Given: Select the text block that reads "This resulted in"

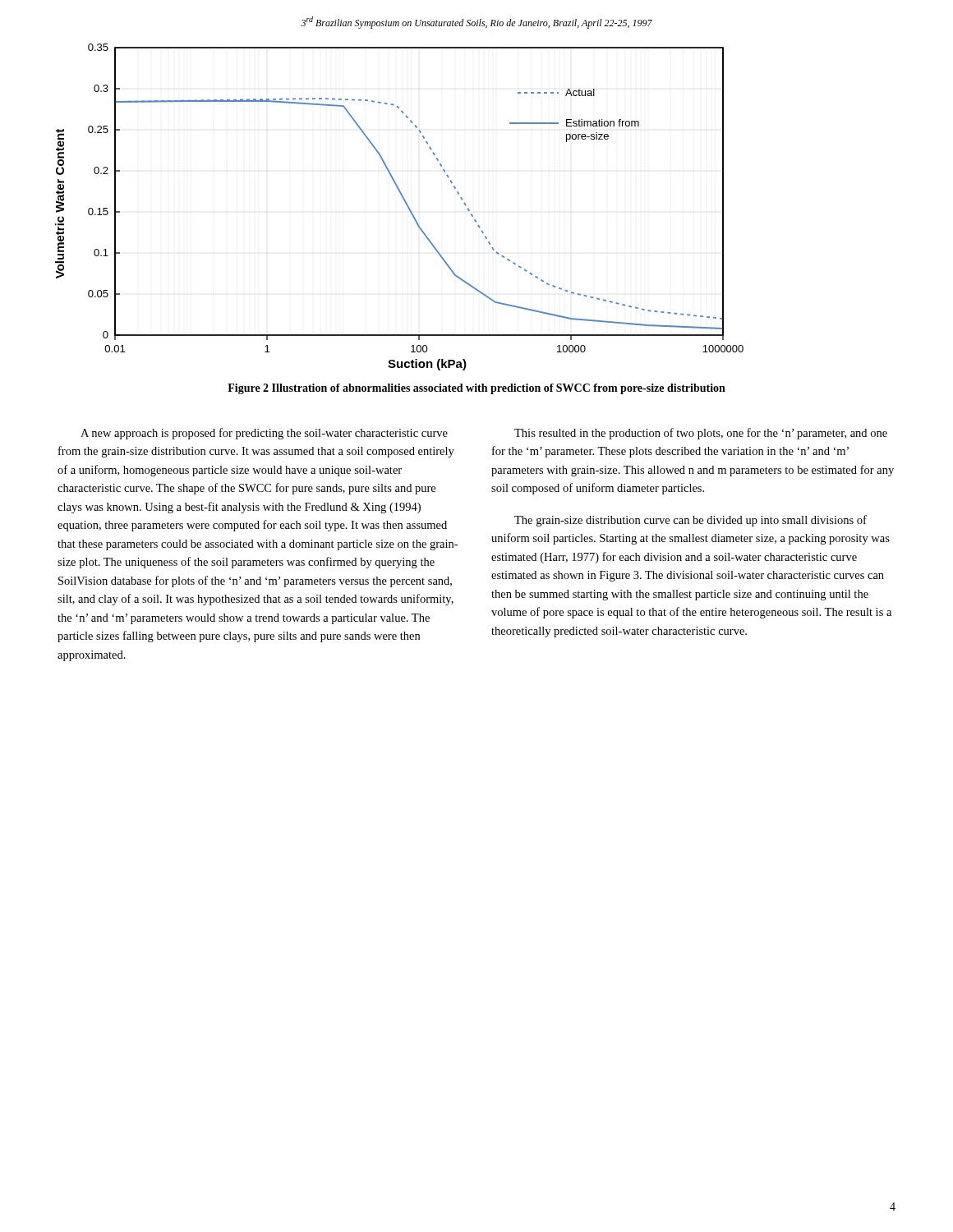Looking at the screenshot, I should coord(693,532).
